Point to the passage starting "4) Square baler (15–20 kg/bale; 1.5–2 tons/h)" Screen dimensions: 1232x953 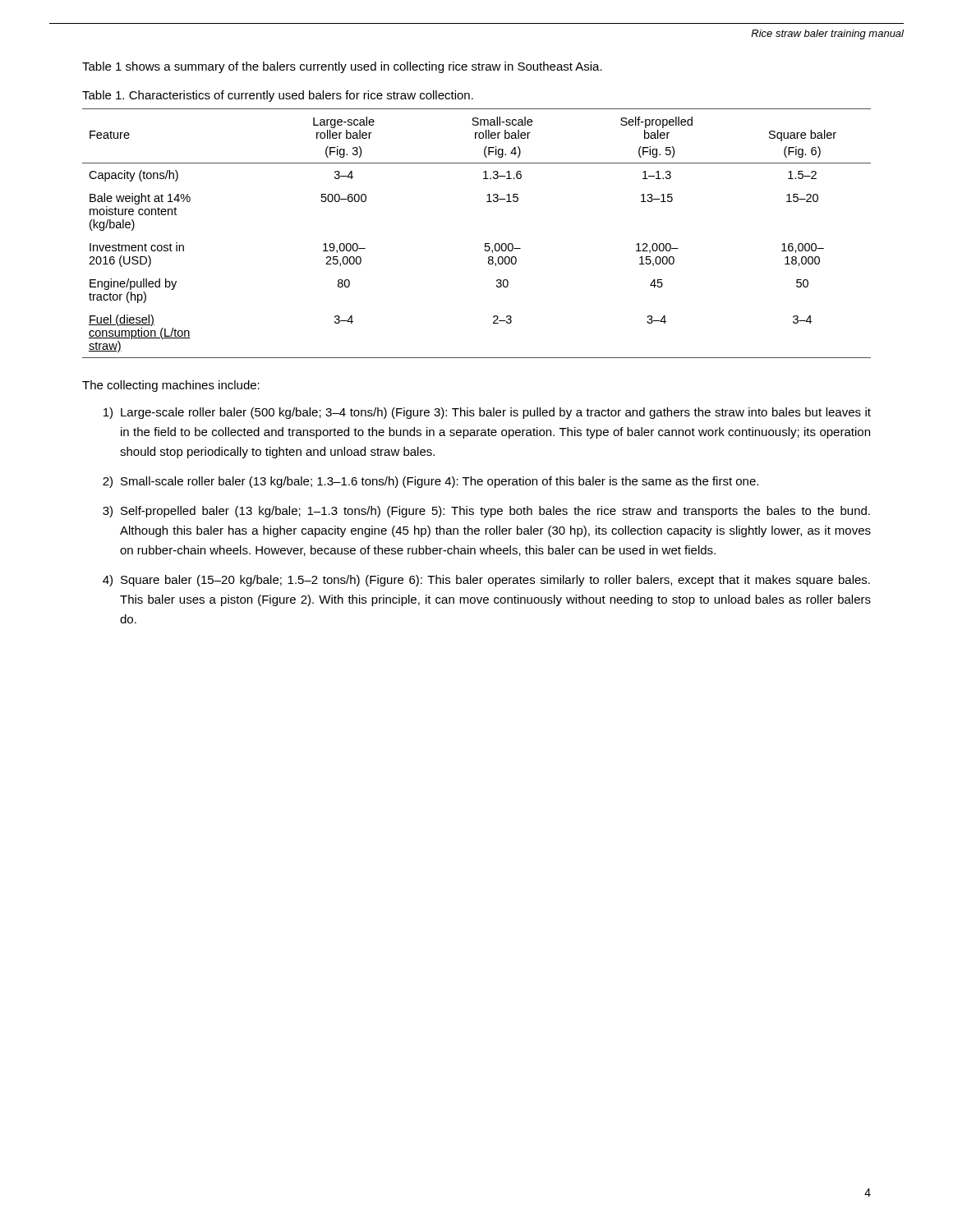coord(476,600)
